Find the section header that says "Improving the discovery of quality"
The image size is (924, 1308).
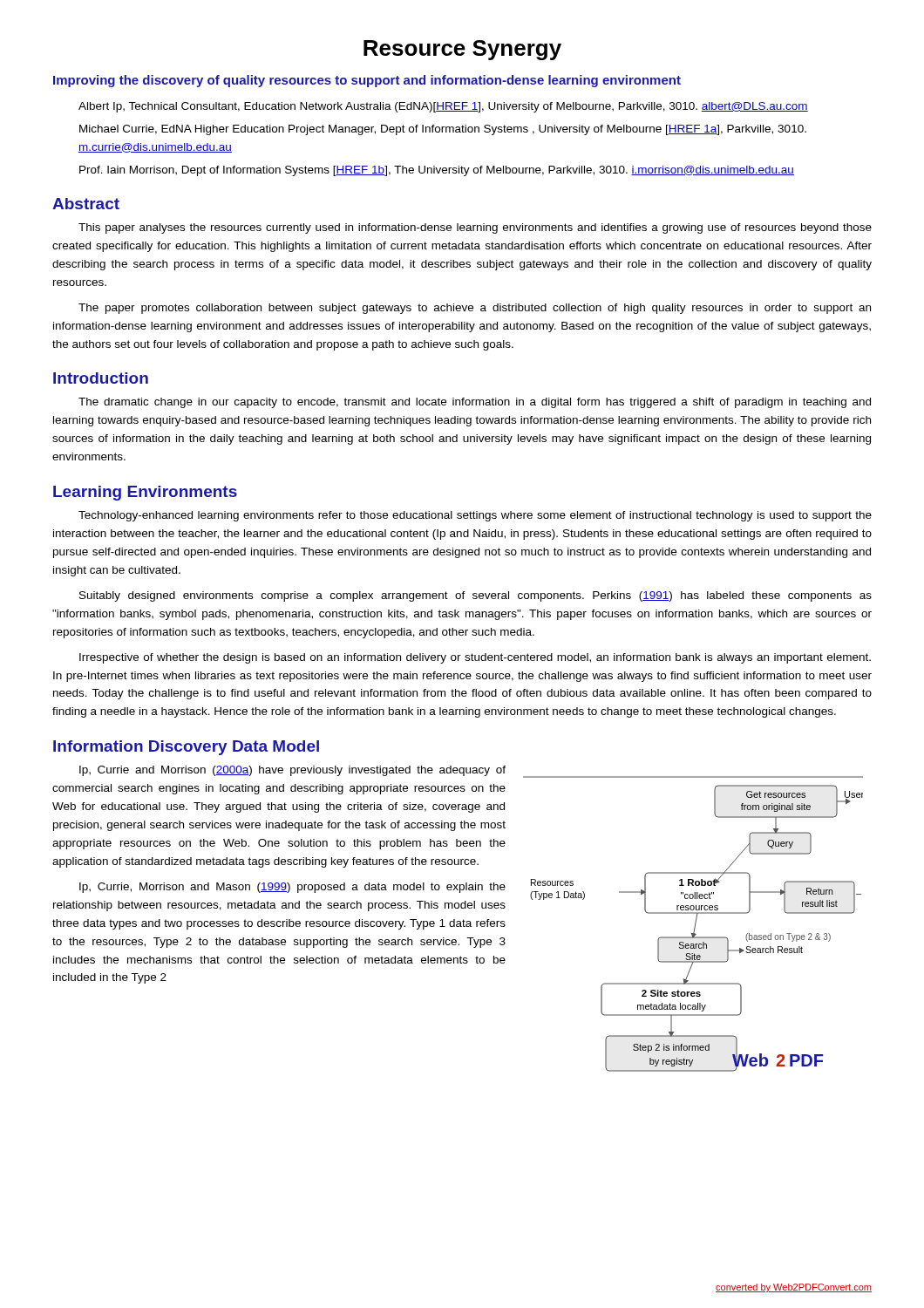(367, 80)
